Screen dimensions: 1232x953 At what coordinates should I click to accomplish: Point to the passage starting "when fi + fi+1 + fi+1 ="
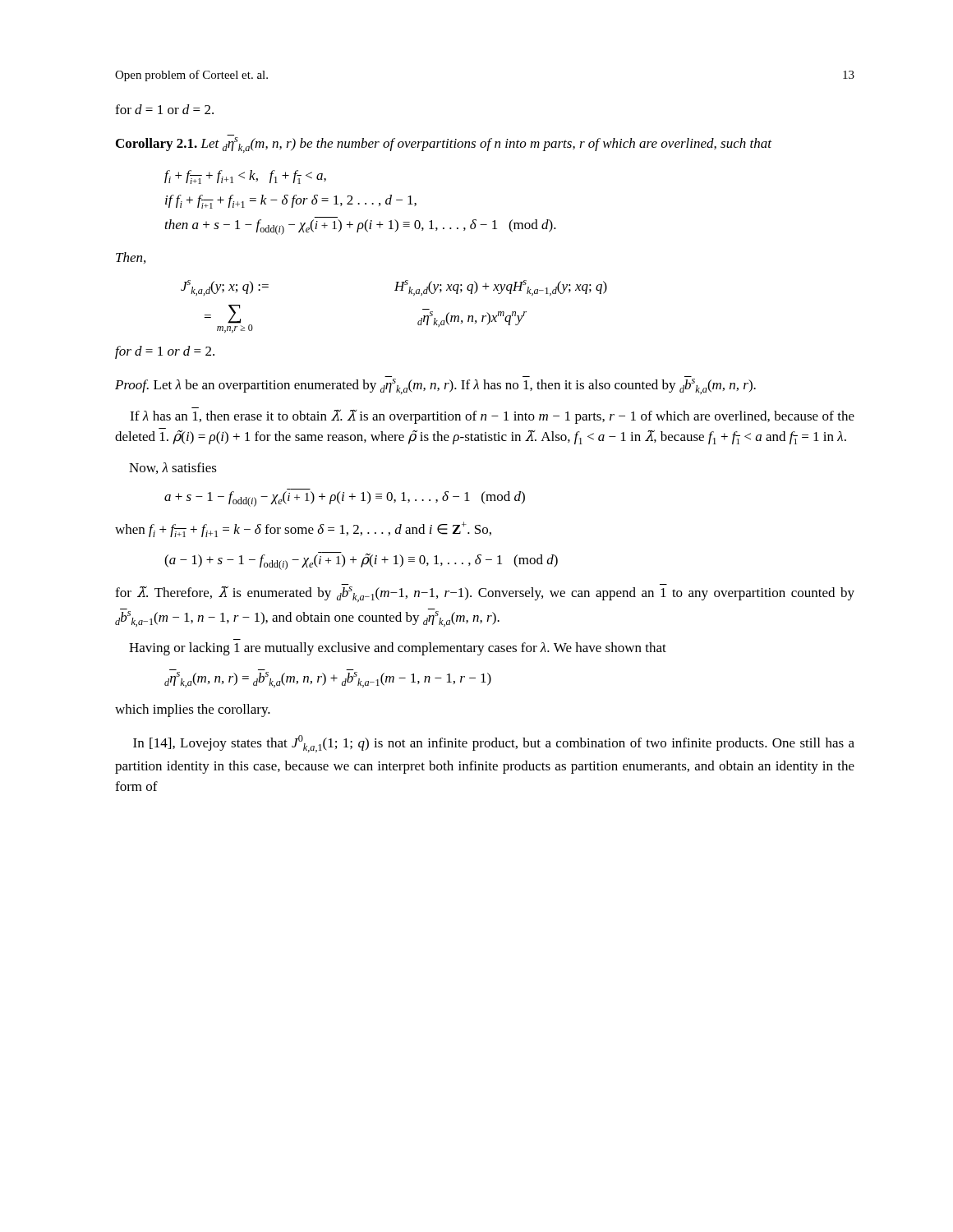pyautogui.click(x=304, y=529)
